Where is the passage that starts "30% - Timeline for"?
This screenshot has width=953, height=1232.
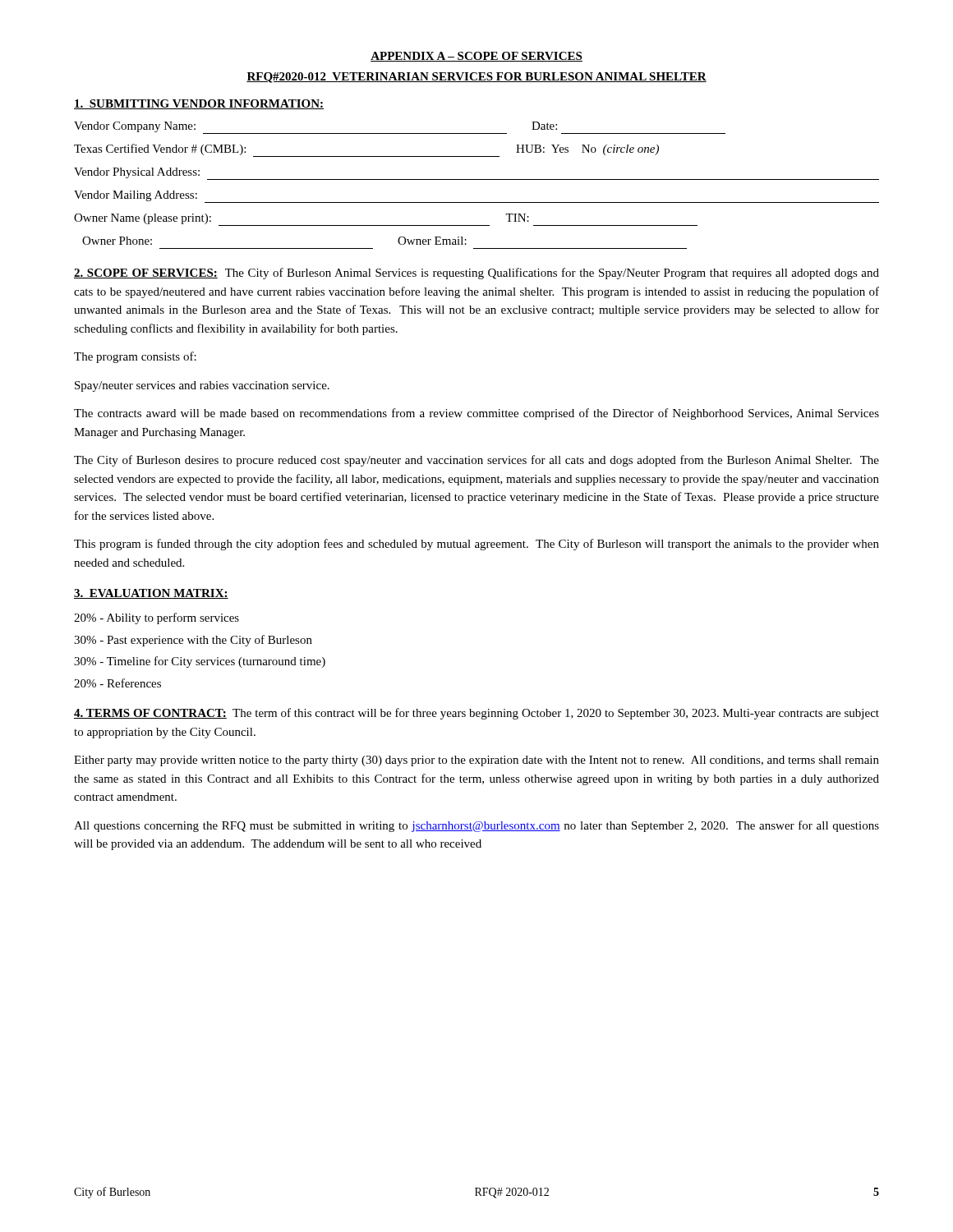pos(200,661)
